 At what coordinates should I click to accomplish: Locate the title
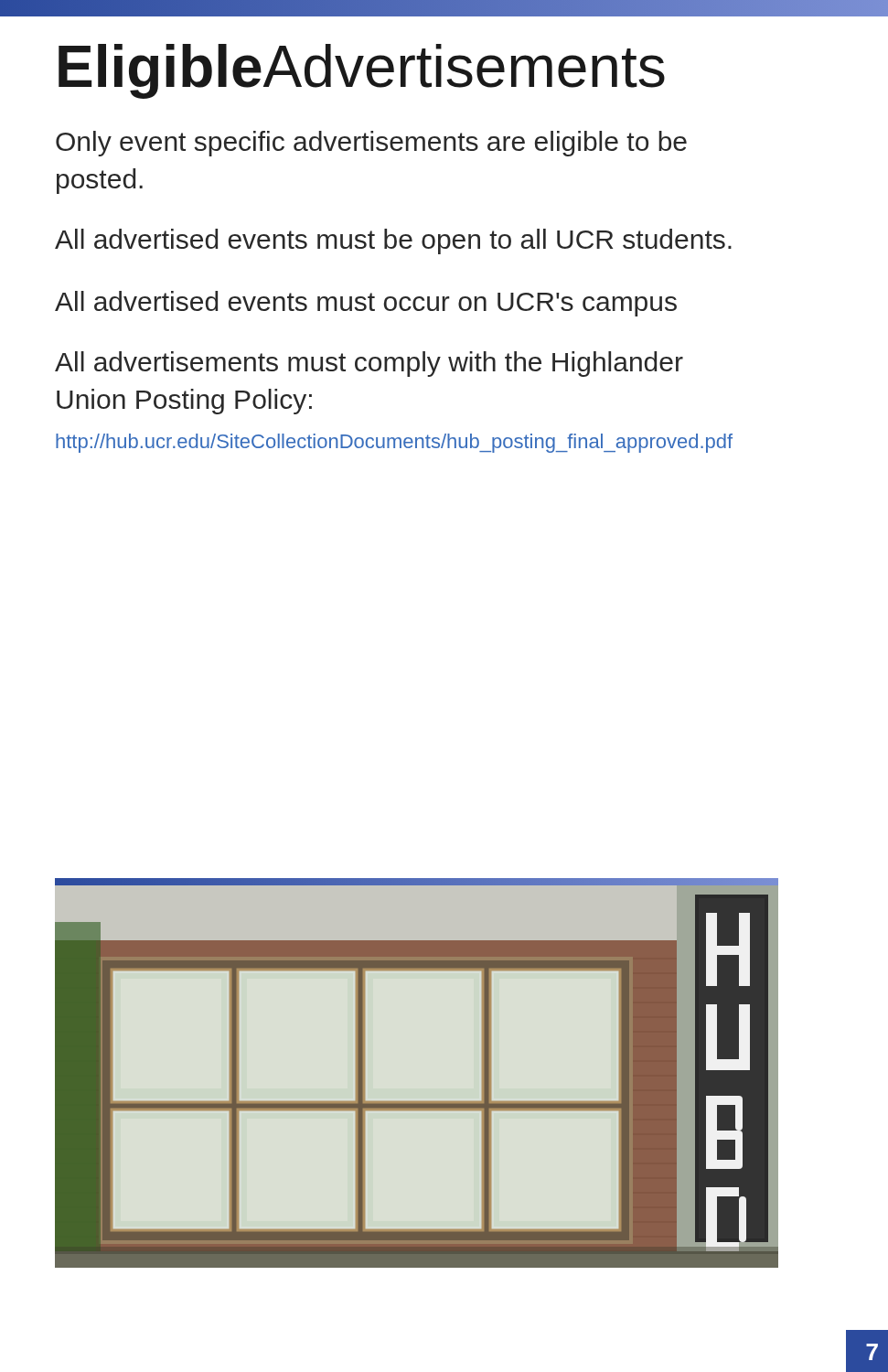[361, 67]
